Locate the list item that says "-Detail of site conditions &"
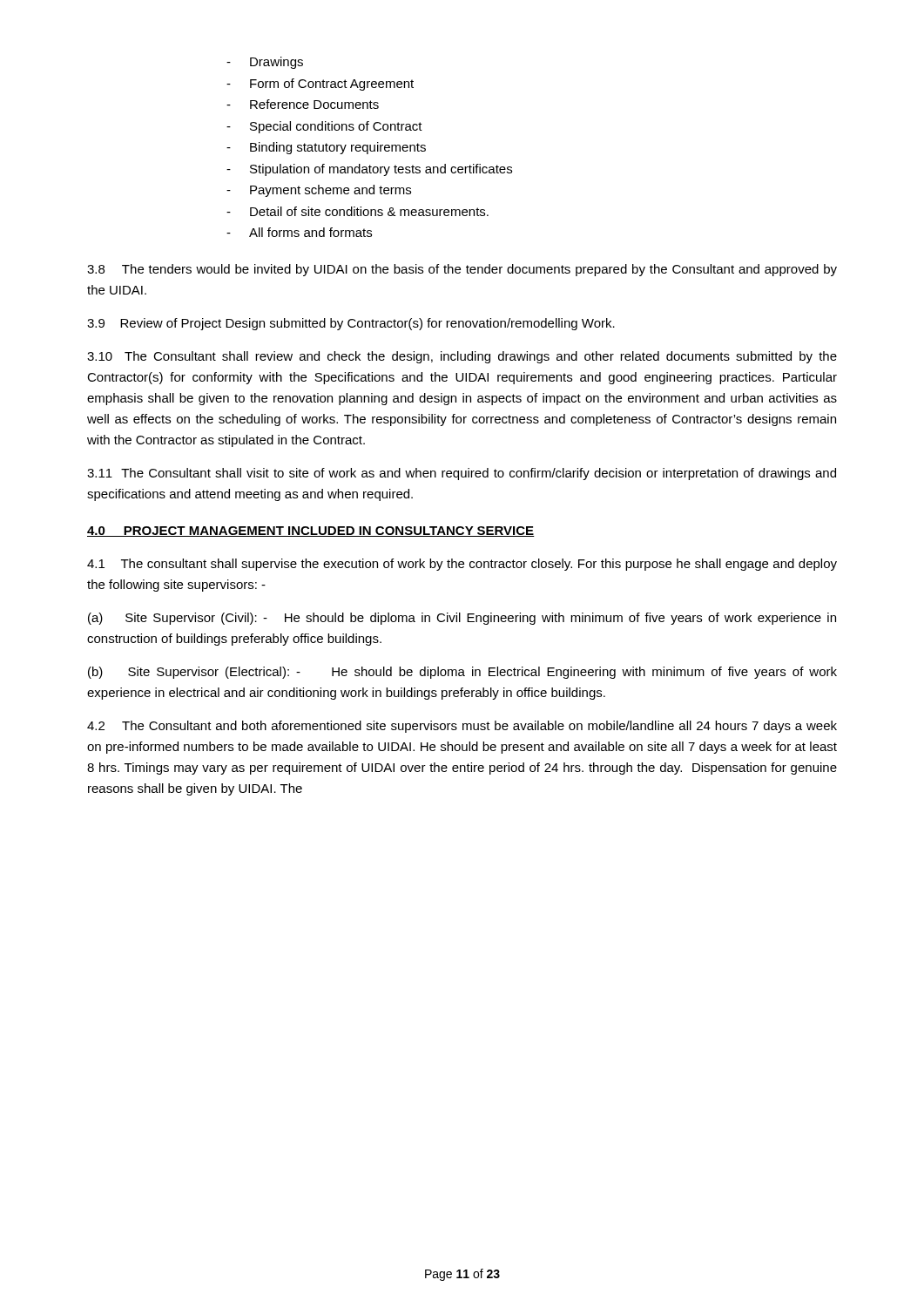The width and height of the screenshot is (924, 1307). [358, 211]
